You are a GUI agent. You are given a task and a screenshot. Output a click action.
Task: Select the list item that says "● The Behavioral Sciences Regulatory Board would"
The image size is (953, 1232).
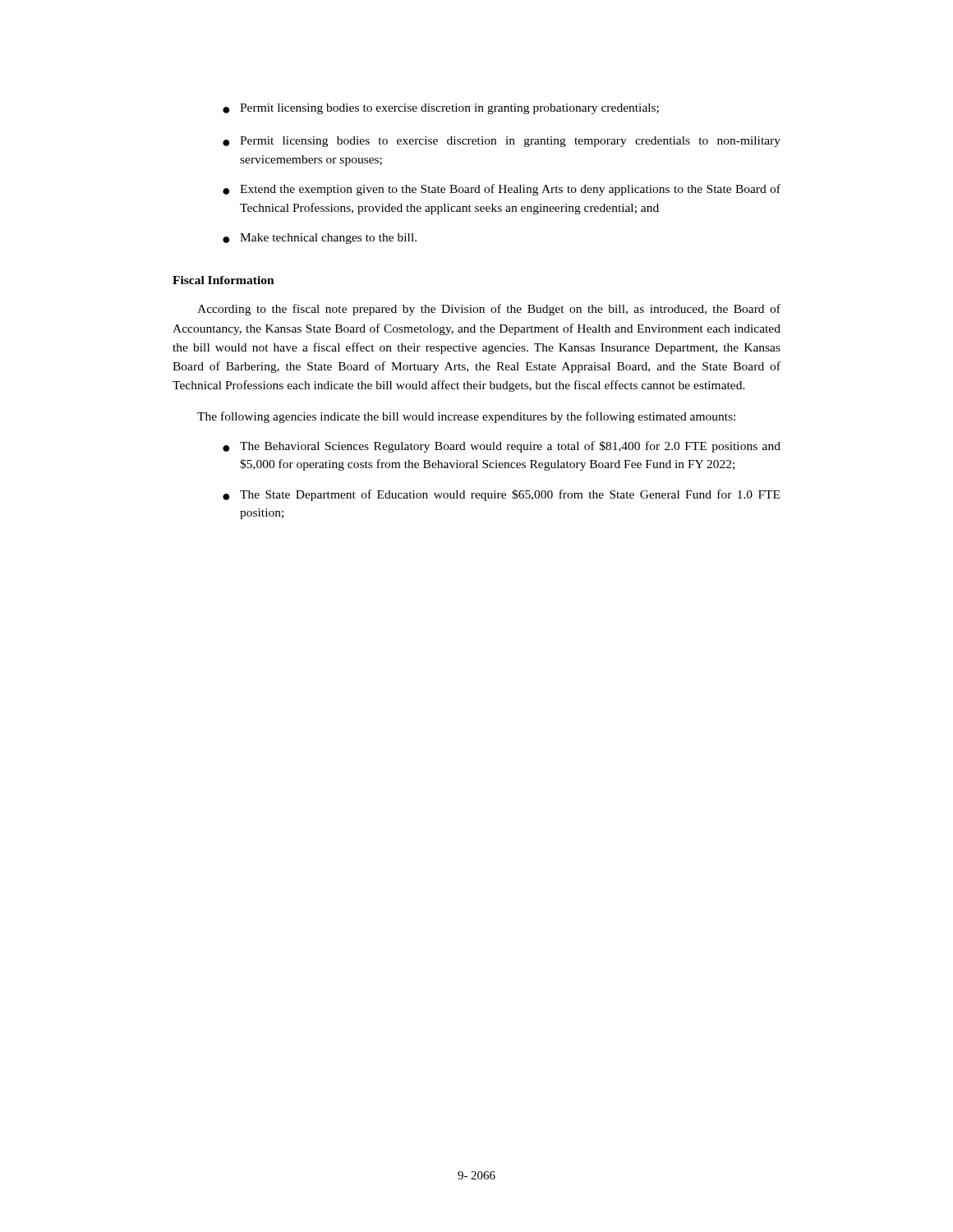(x=501, y=455)
